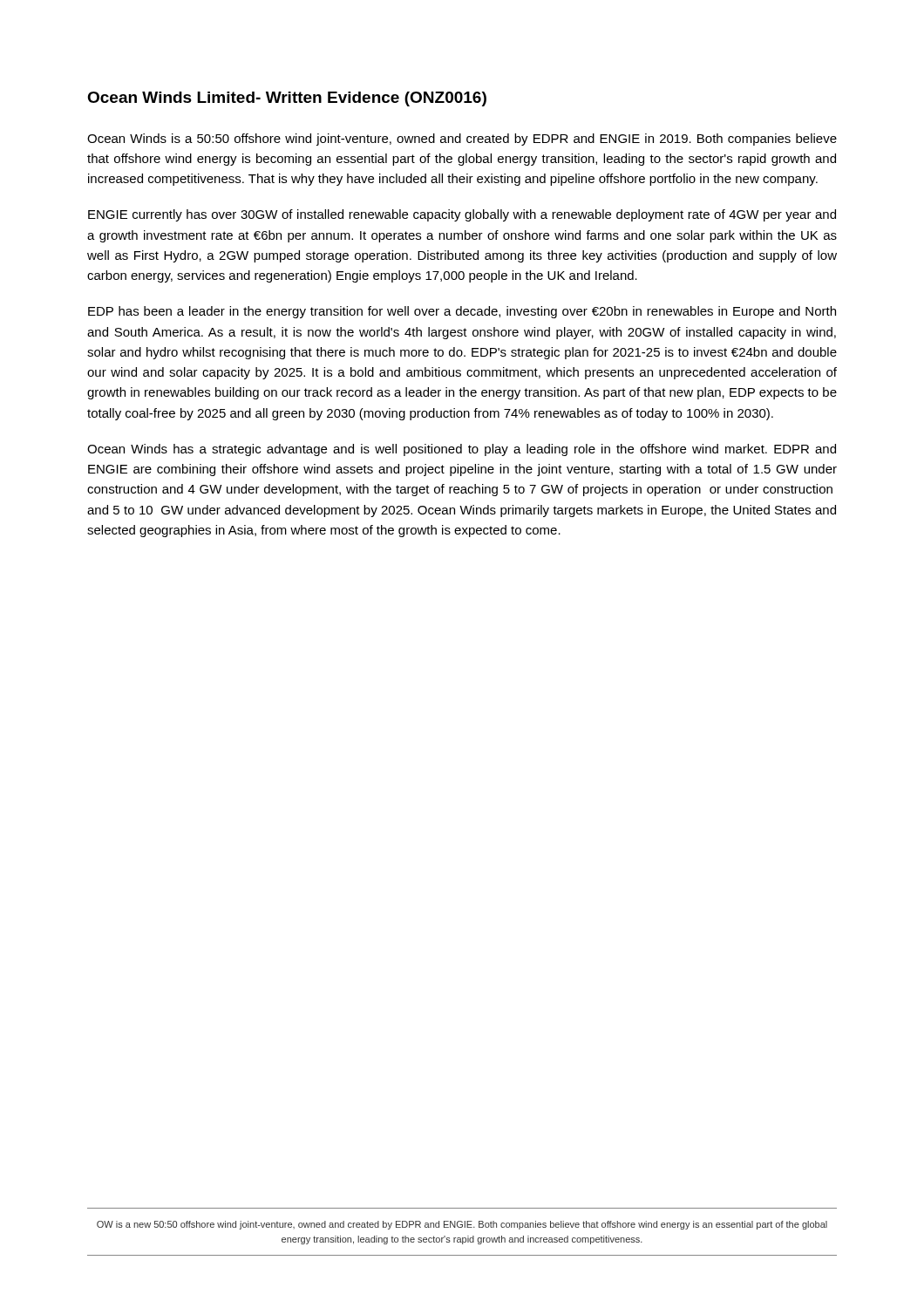
Task: Point to the element starting "Ocean Winds has a strategic"
Action: tap(462, 489)
